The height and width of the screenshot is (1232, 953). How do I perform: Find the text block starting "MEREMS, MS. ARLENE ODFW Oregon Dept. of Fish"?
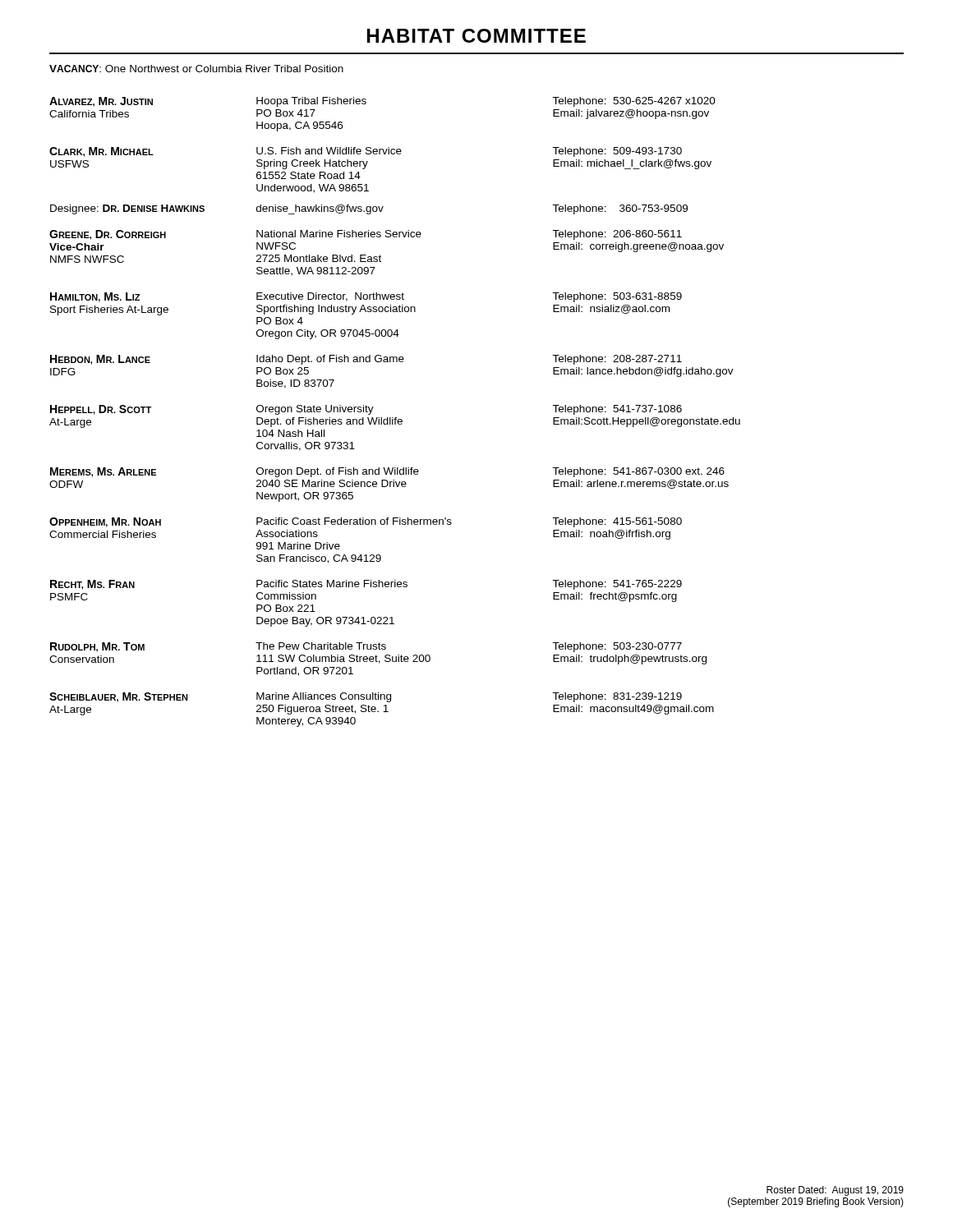387,472
